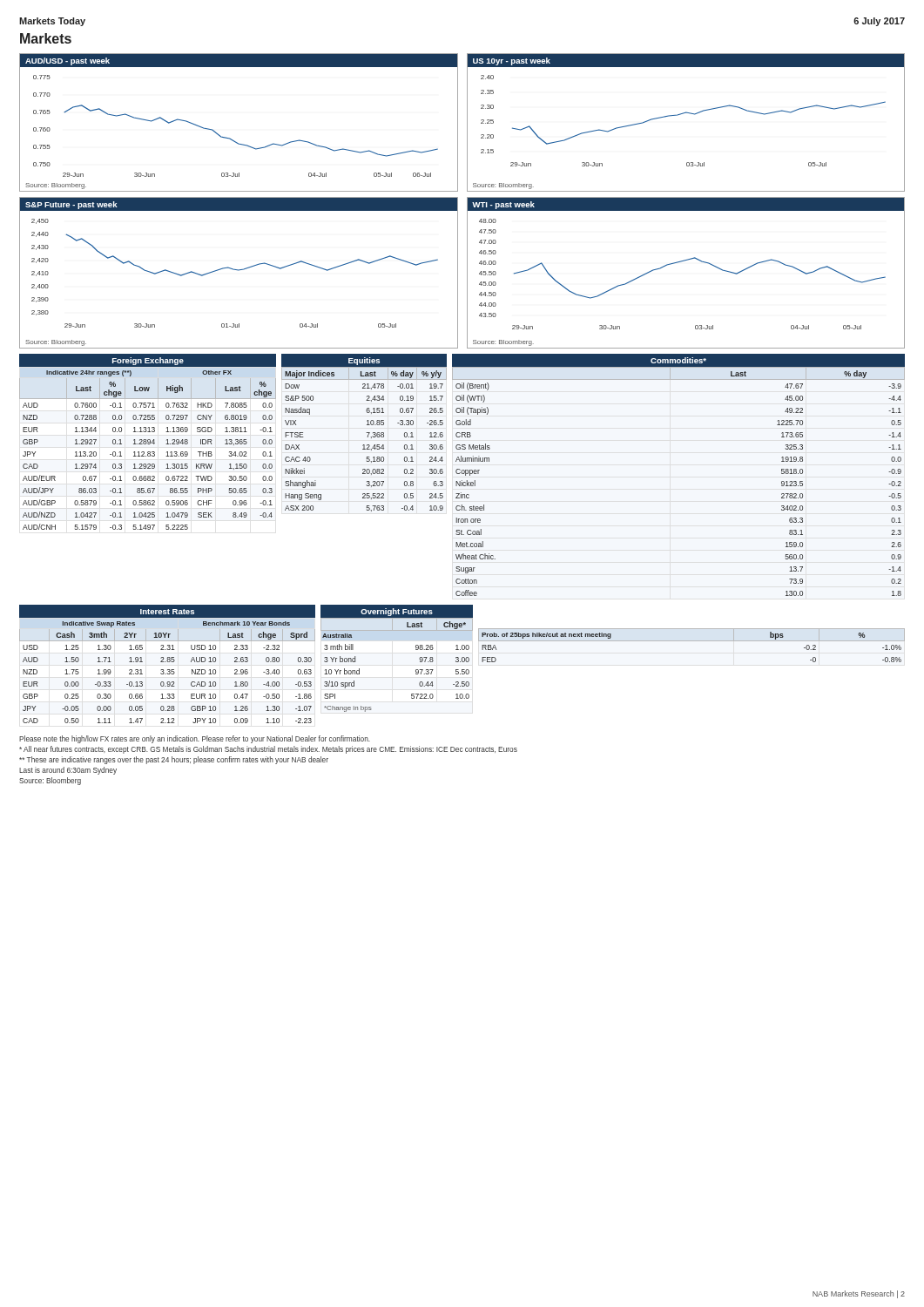Locate the region starting "Please note the high/low"
Image resolution: width=924 pixels, height=1307 pixels.
tap(268, 760)
